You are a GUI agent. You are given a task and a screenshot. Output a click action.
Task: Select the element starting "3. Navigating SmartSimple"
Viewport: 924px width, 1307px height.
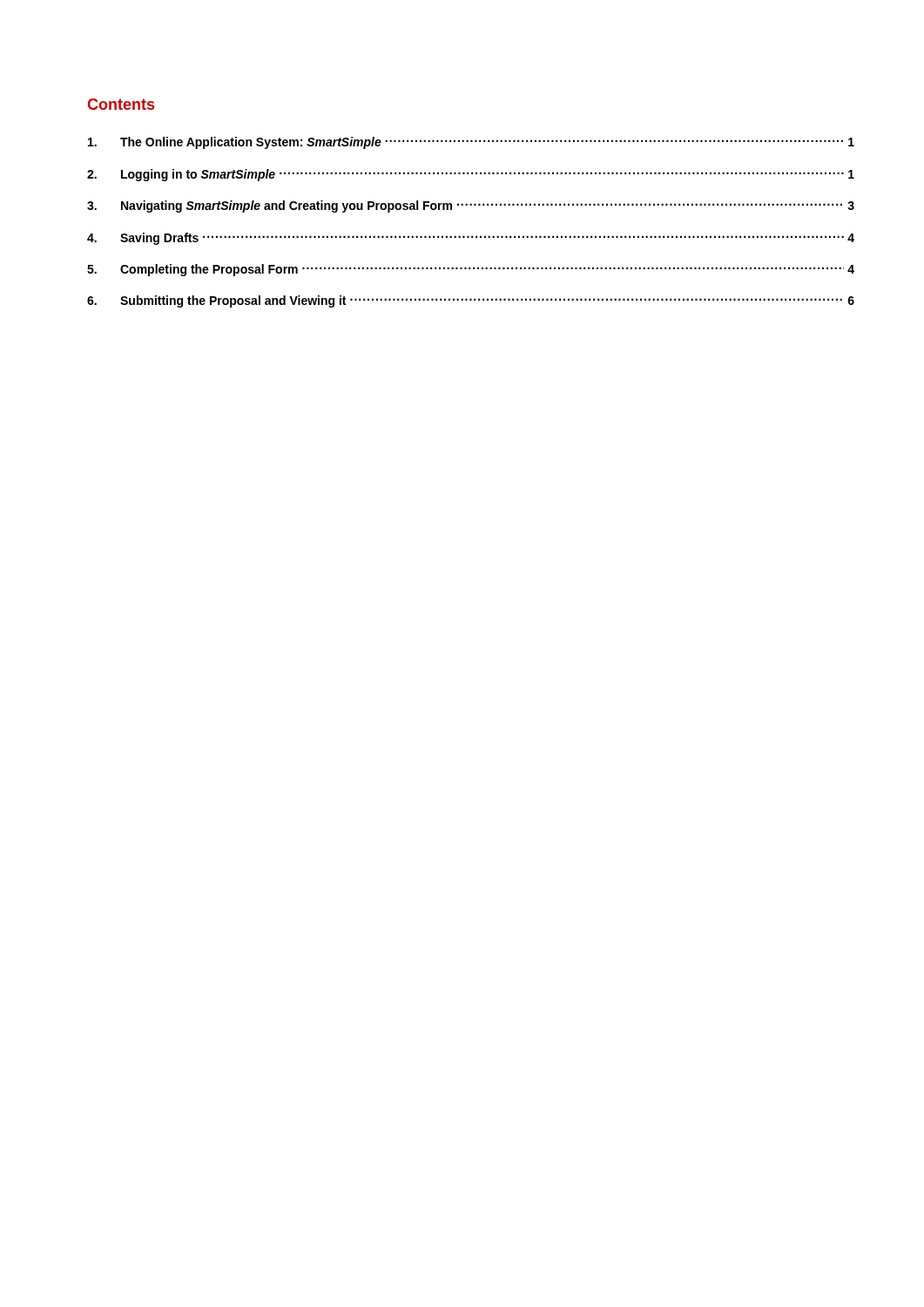471,205
